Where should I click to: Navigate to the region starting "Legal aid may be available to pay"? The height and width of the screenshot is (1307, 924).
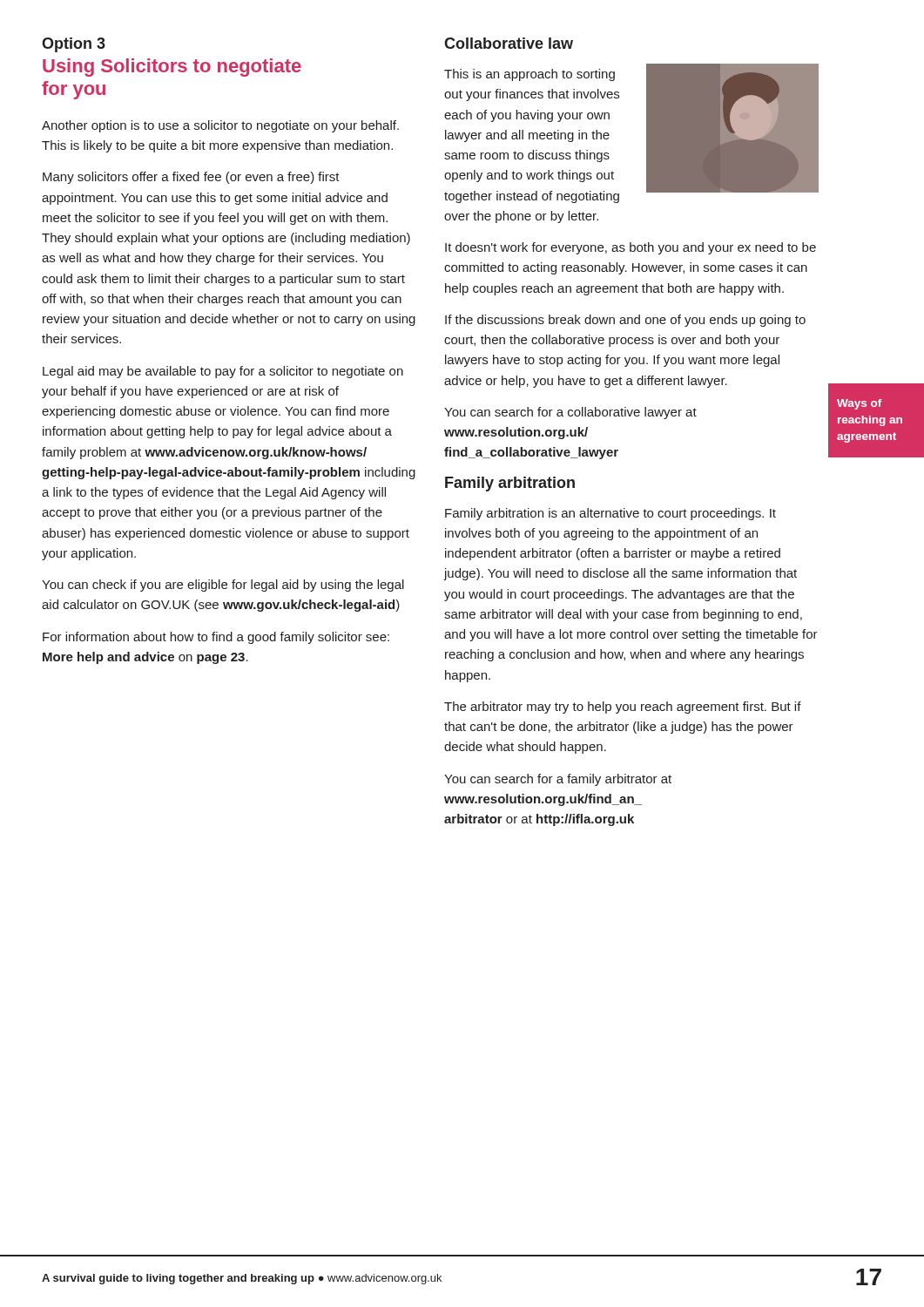click(229, 462)
